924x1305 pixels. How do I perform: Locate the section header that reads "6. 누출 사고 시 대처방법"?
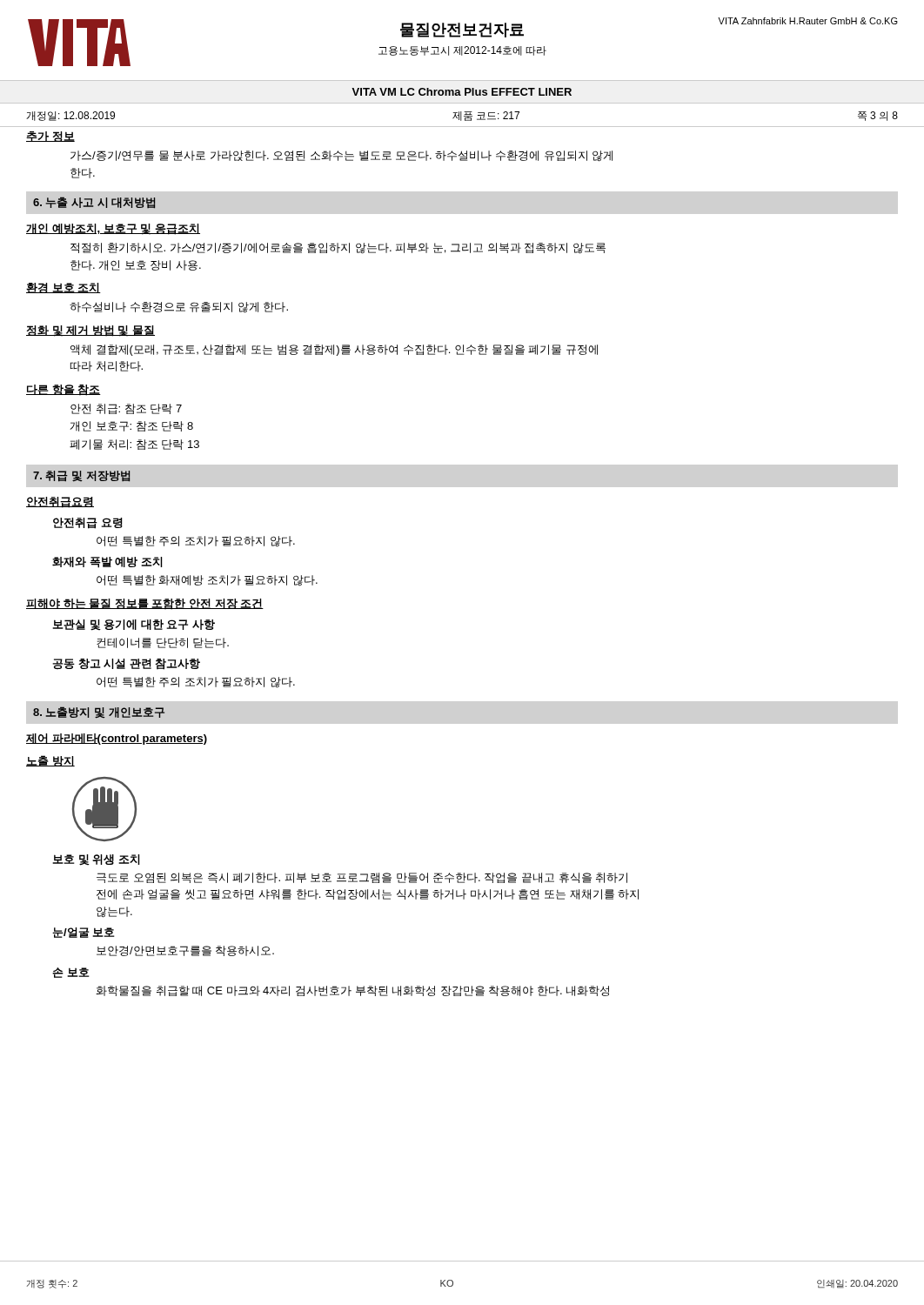tap(95, 202)
